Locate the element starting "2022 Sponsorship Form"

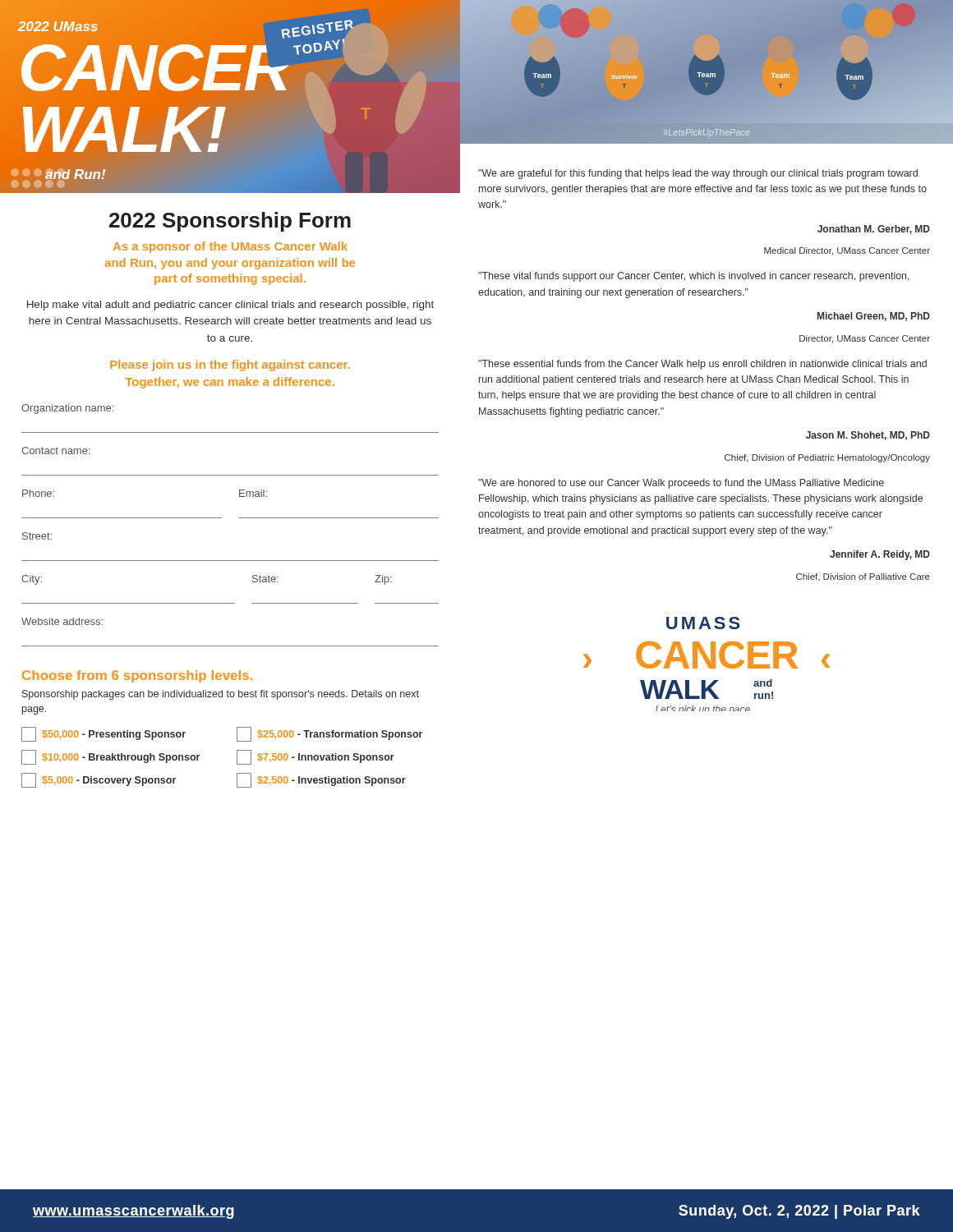230,221
